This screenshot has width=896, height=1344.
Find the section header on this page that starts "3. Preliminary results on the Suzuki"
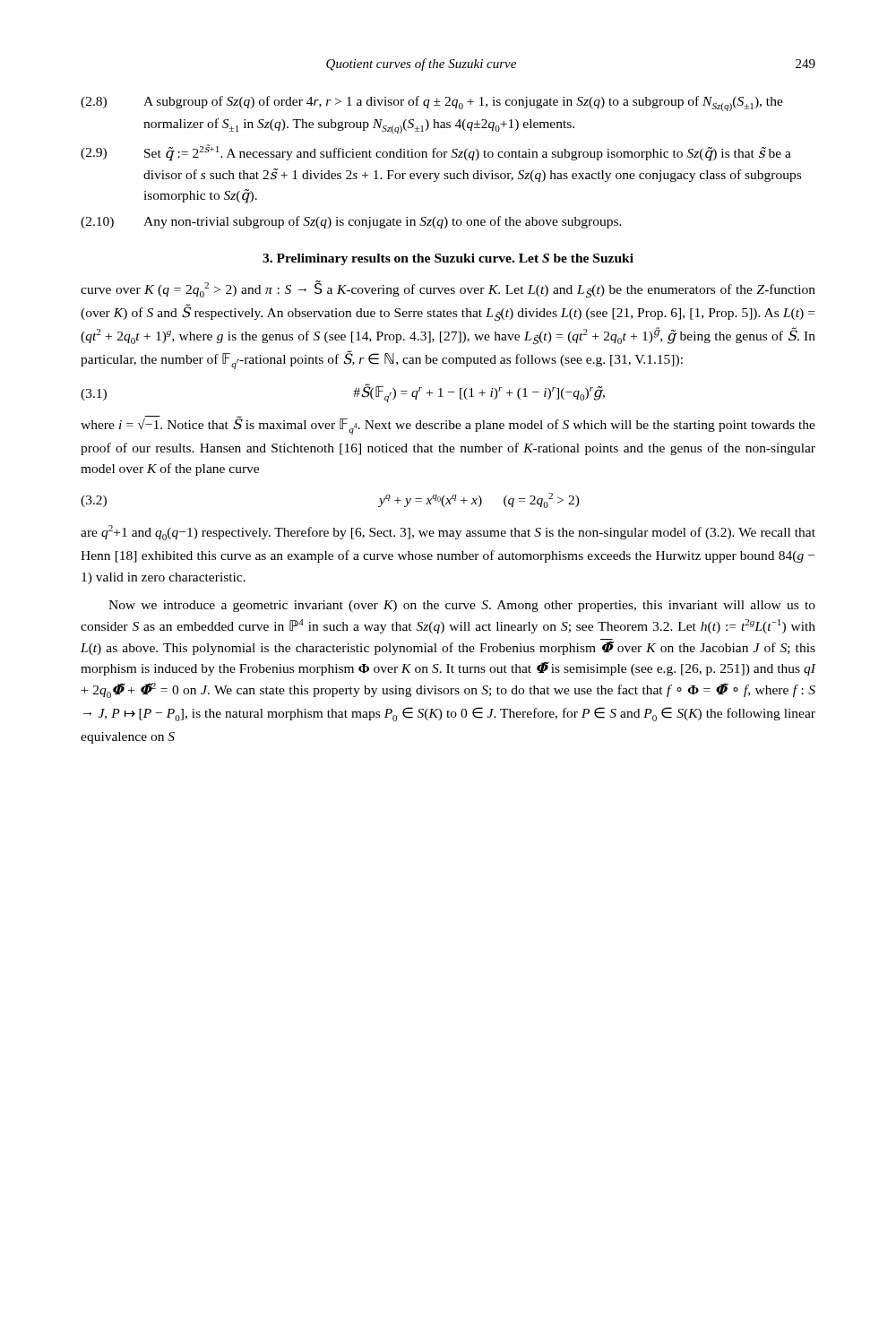click(x=448, y=258)
